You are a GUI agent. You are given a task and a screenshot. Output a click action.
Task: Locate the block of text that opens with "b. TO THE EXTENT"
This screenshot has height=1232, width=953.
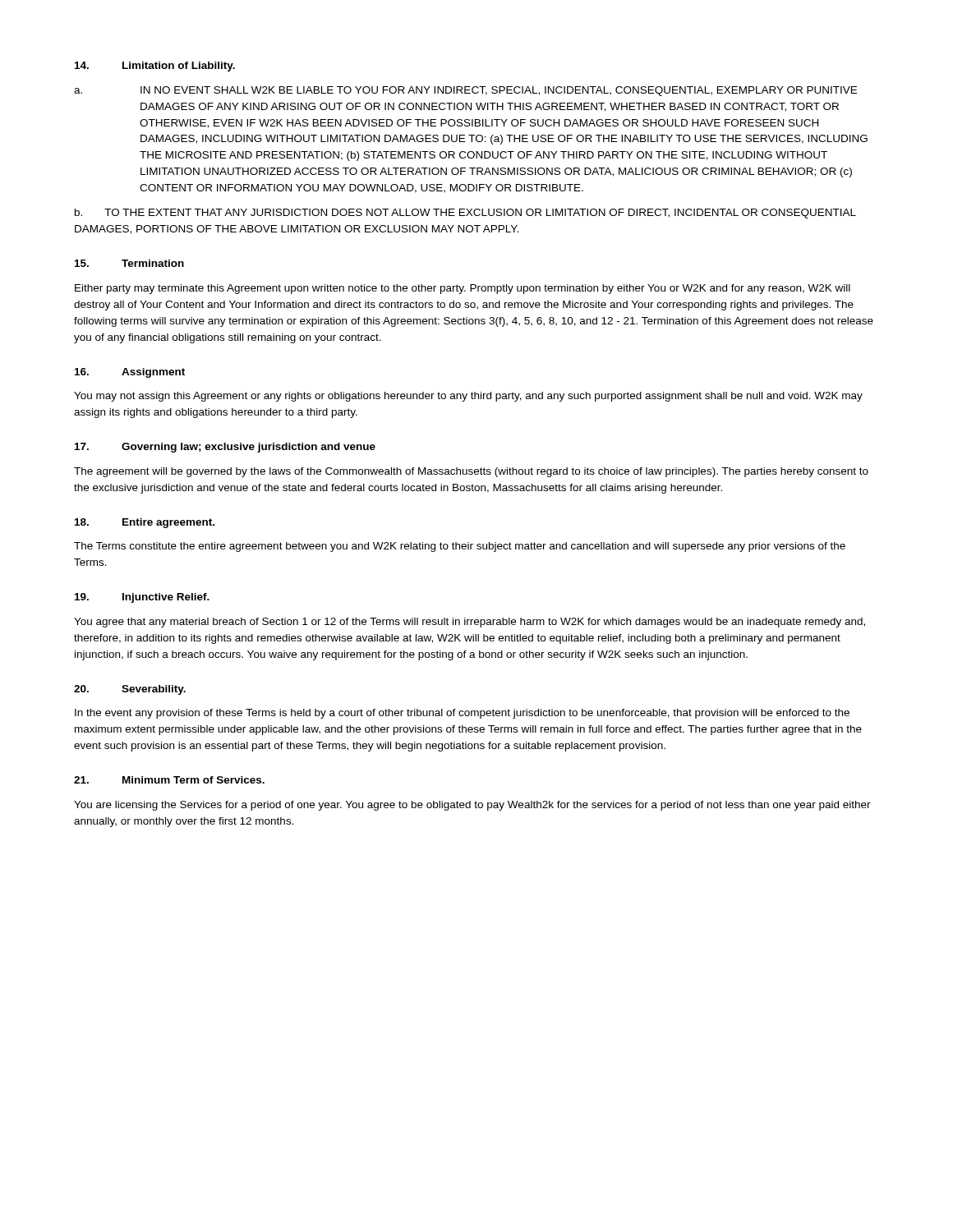(465, 221)
